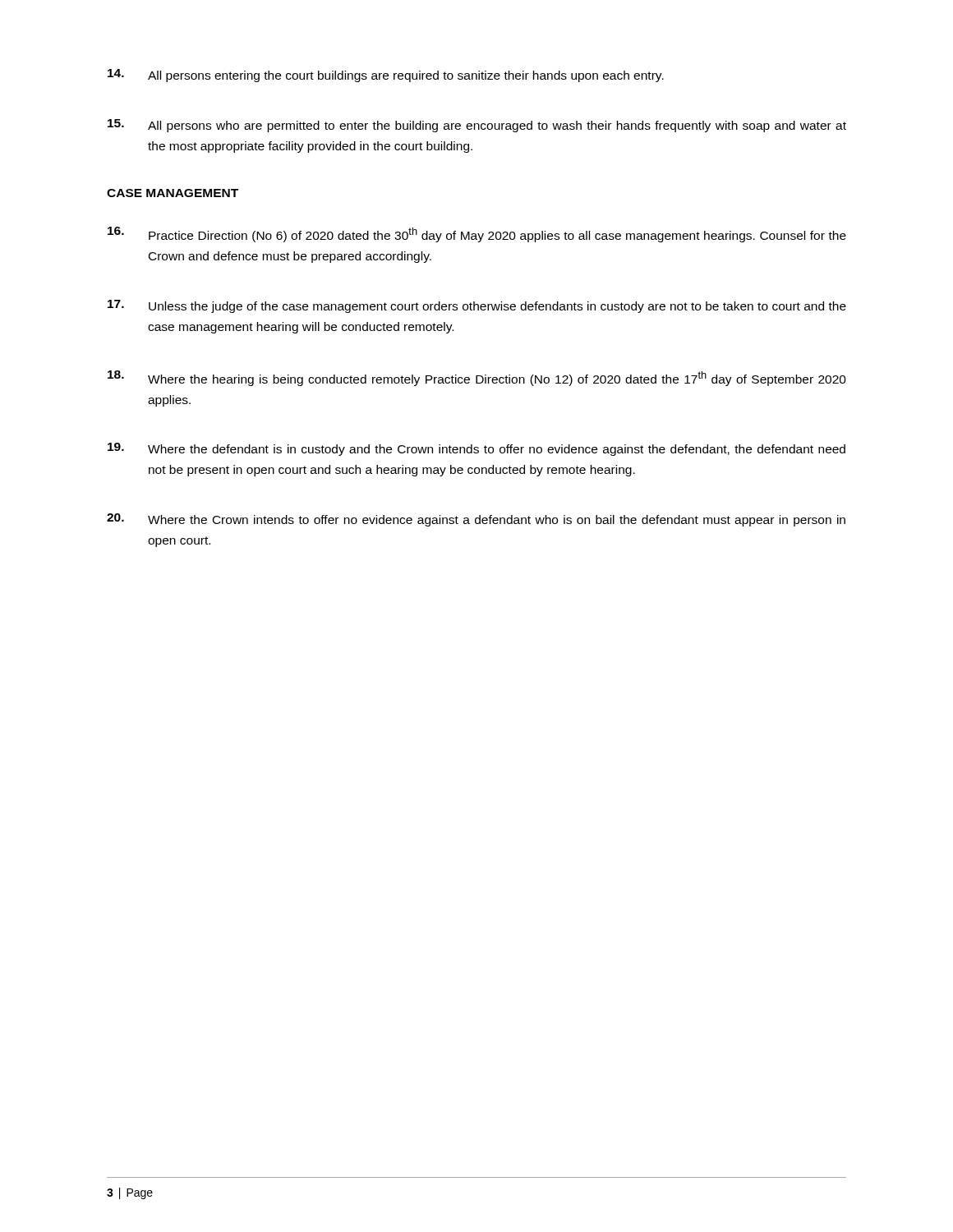Point to the region starting "CASE MANAGEMENT"

[173, 193]
